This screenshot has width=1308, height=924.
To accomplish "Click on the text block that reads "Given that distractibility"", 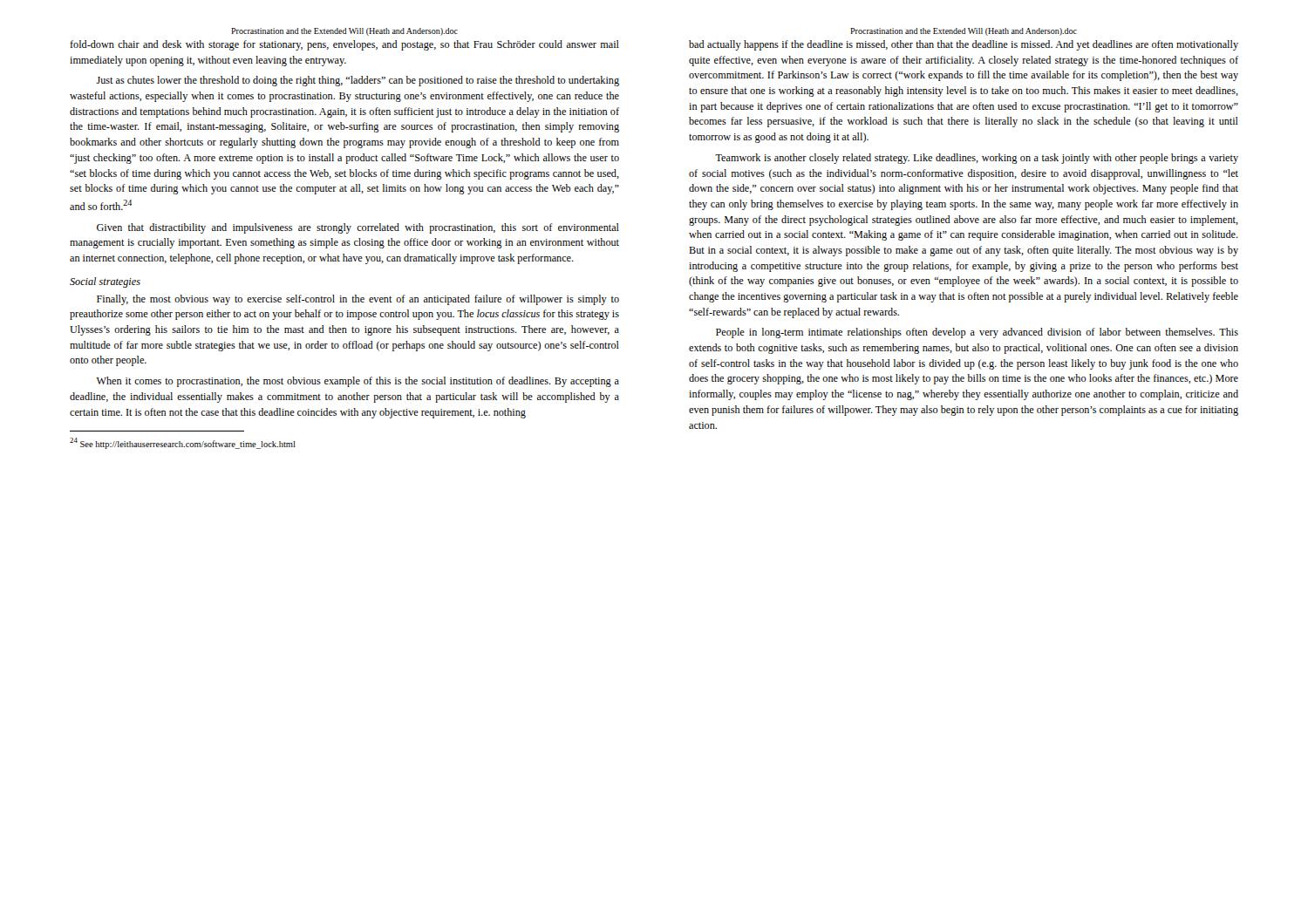I will point(344,243).
